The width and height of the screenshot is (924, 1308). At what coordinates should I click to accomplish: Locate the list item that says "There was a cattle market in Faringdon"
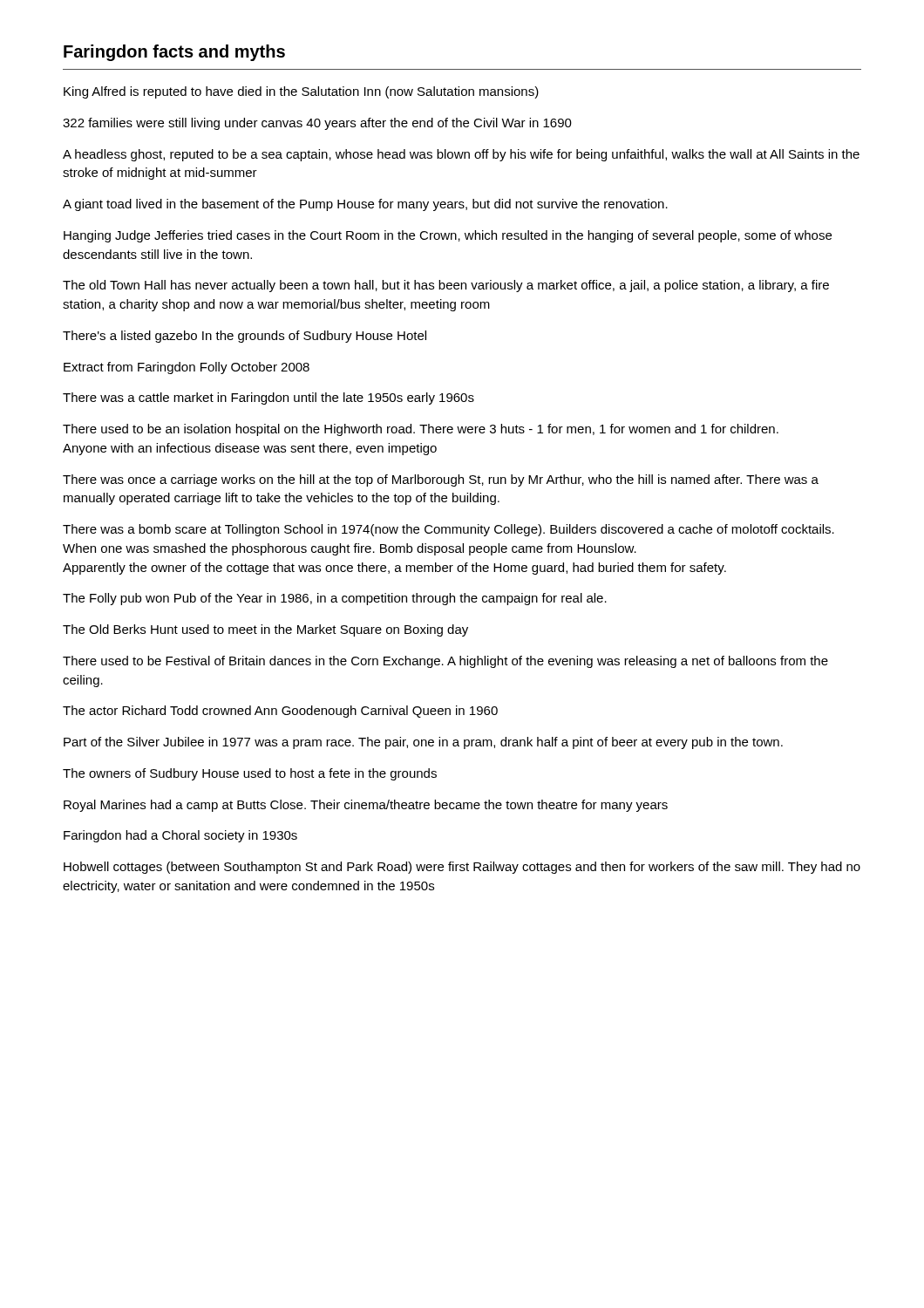coord(268,397)
